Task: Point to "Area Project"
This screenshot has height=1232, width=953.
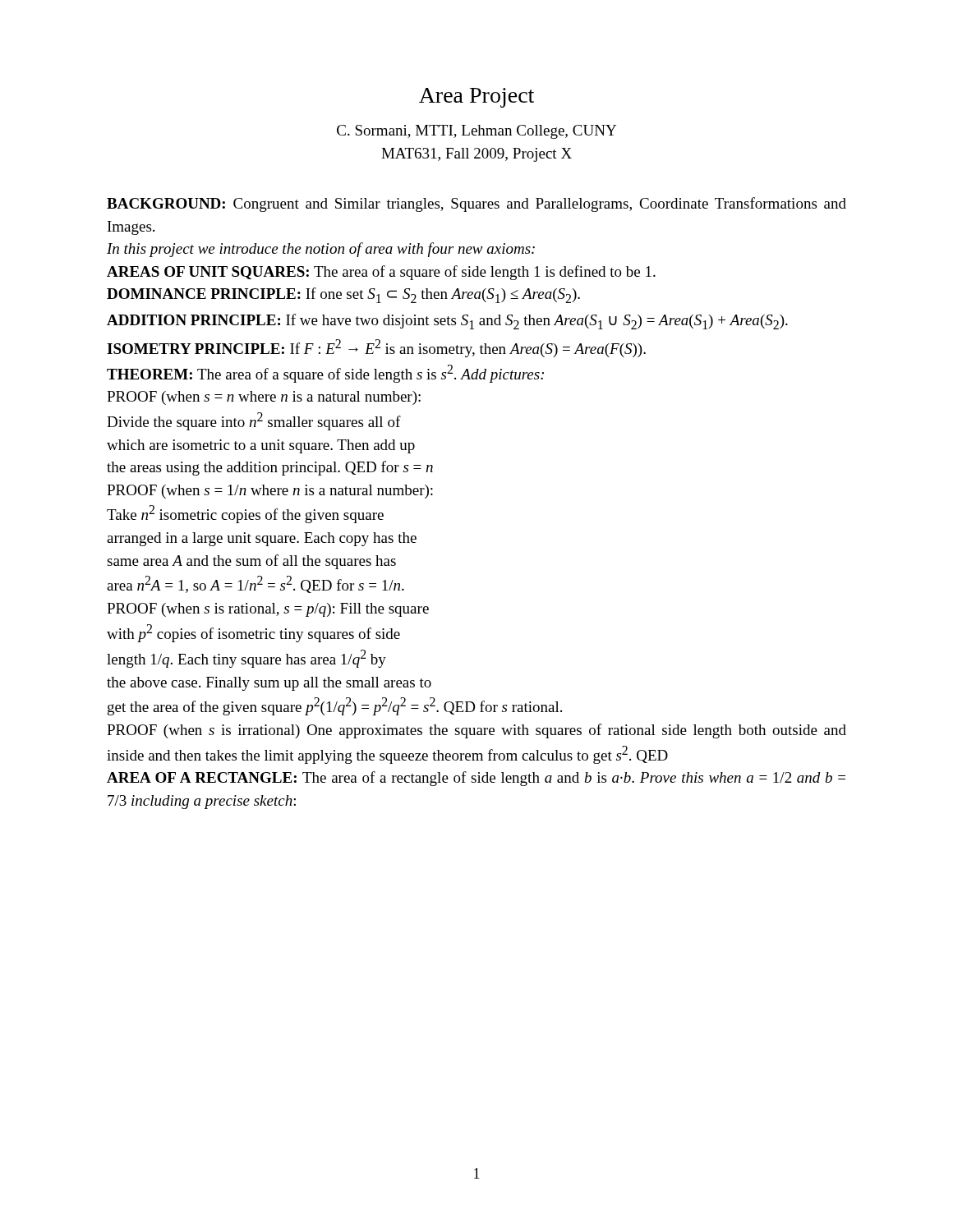Action: point(476,95)
